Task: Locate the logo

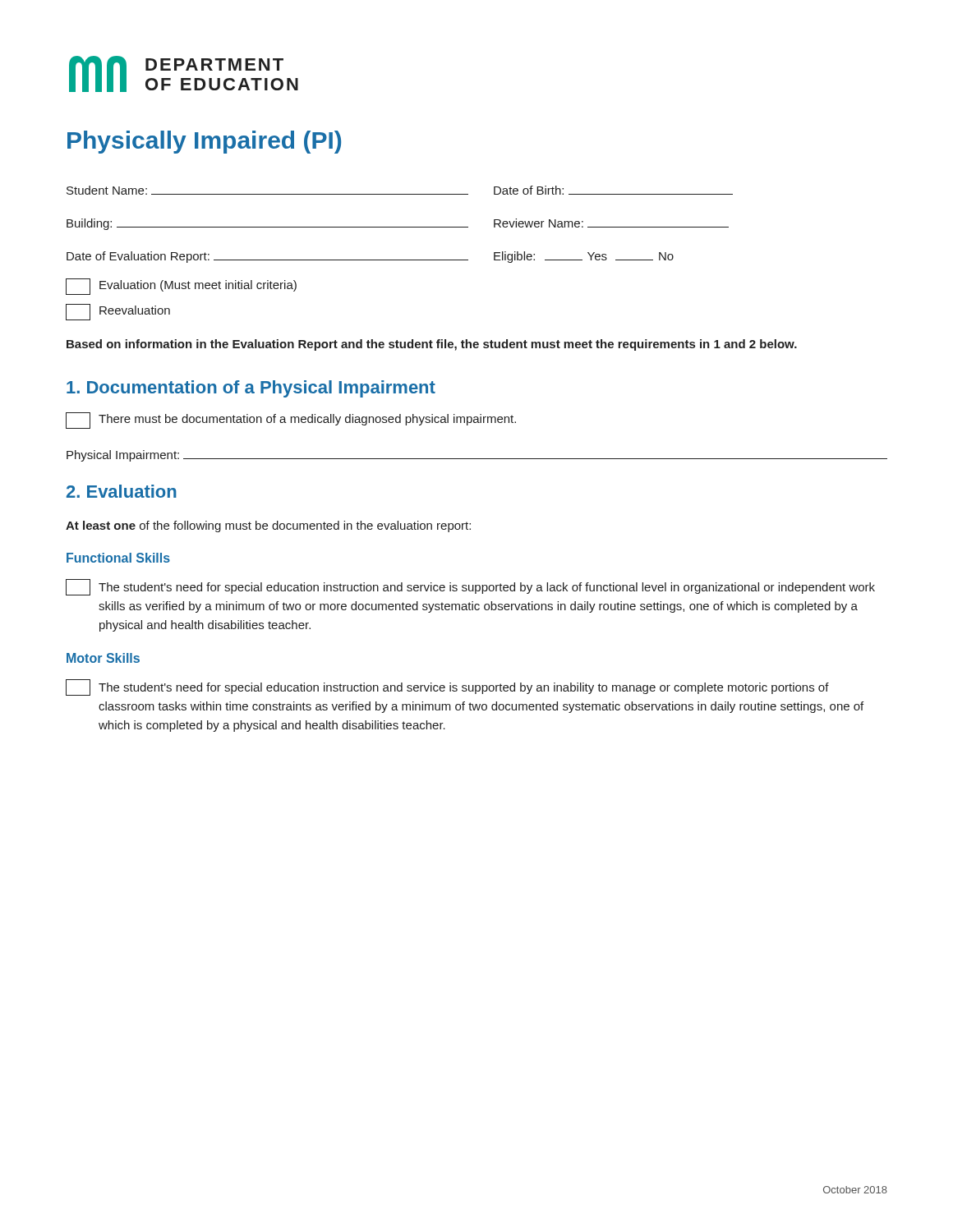Action: tap(476, 75)
